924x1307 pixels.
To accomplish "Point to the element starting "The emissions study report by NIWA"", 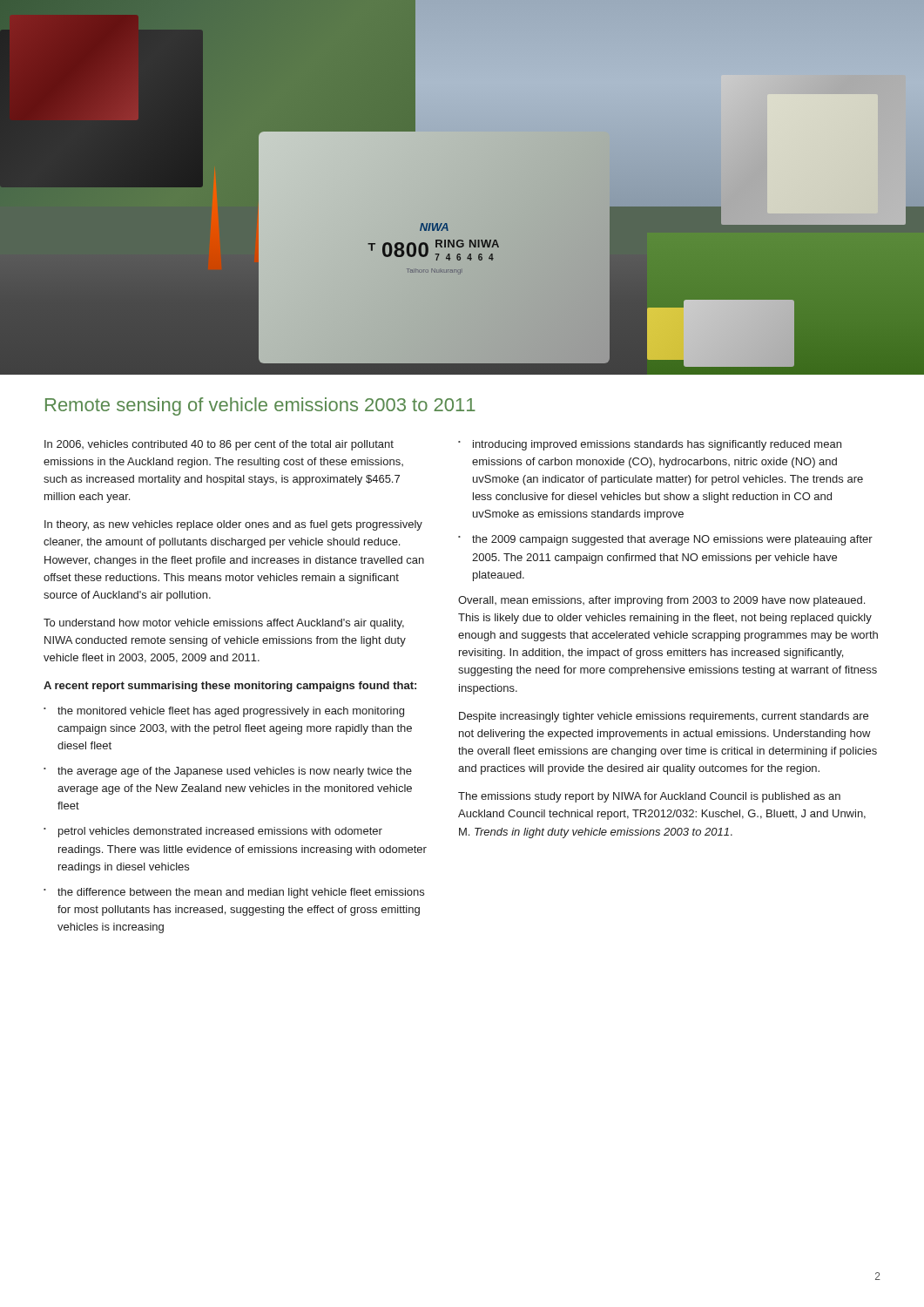I will pos(669,814).
